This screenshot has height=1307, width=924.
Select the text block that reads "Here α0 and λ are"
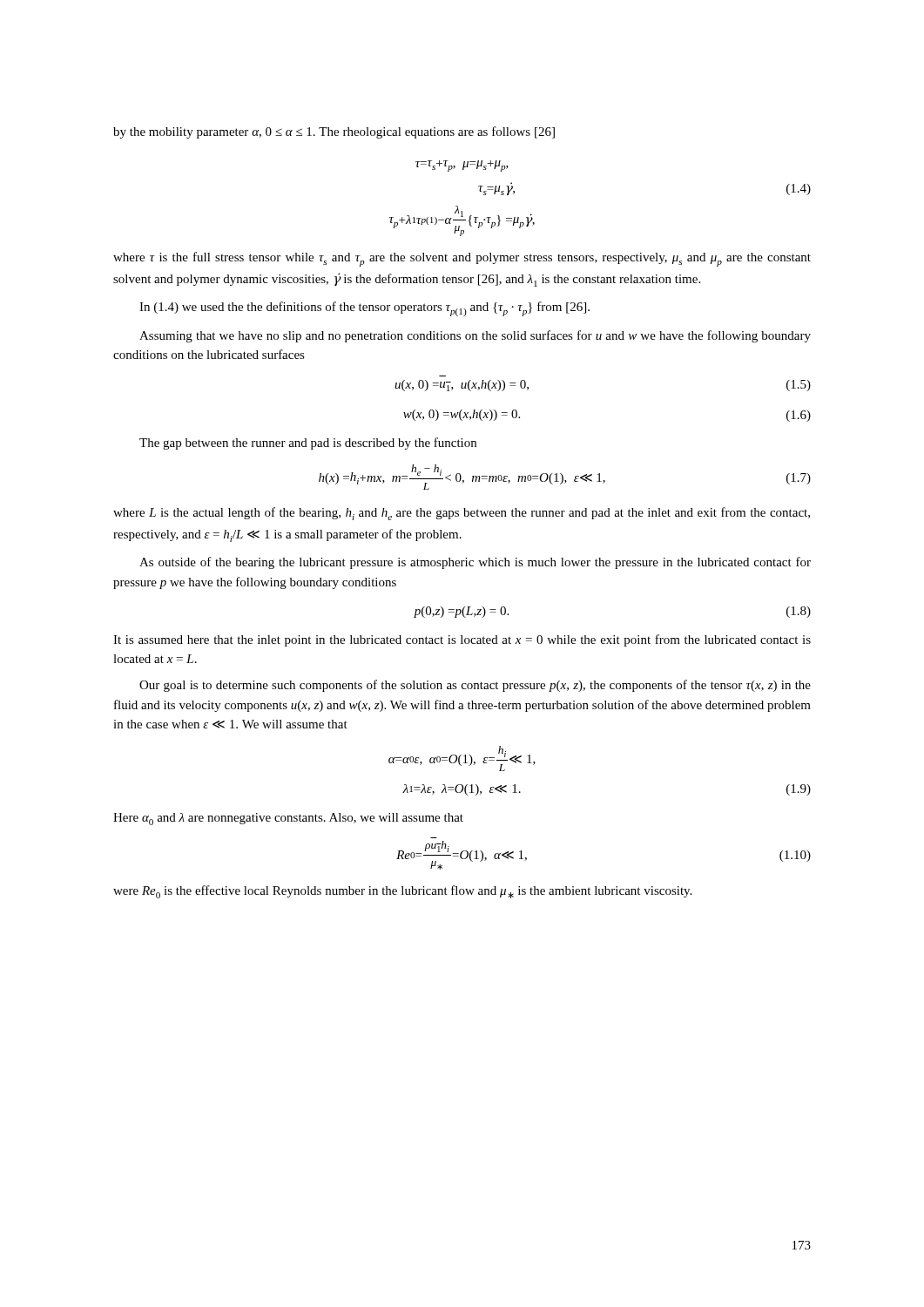coord(462,818)
